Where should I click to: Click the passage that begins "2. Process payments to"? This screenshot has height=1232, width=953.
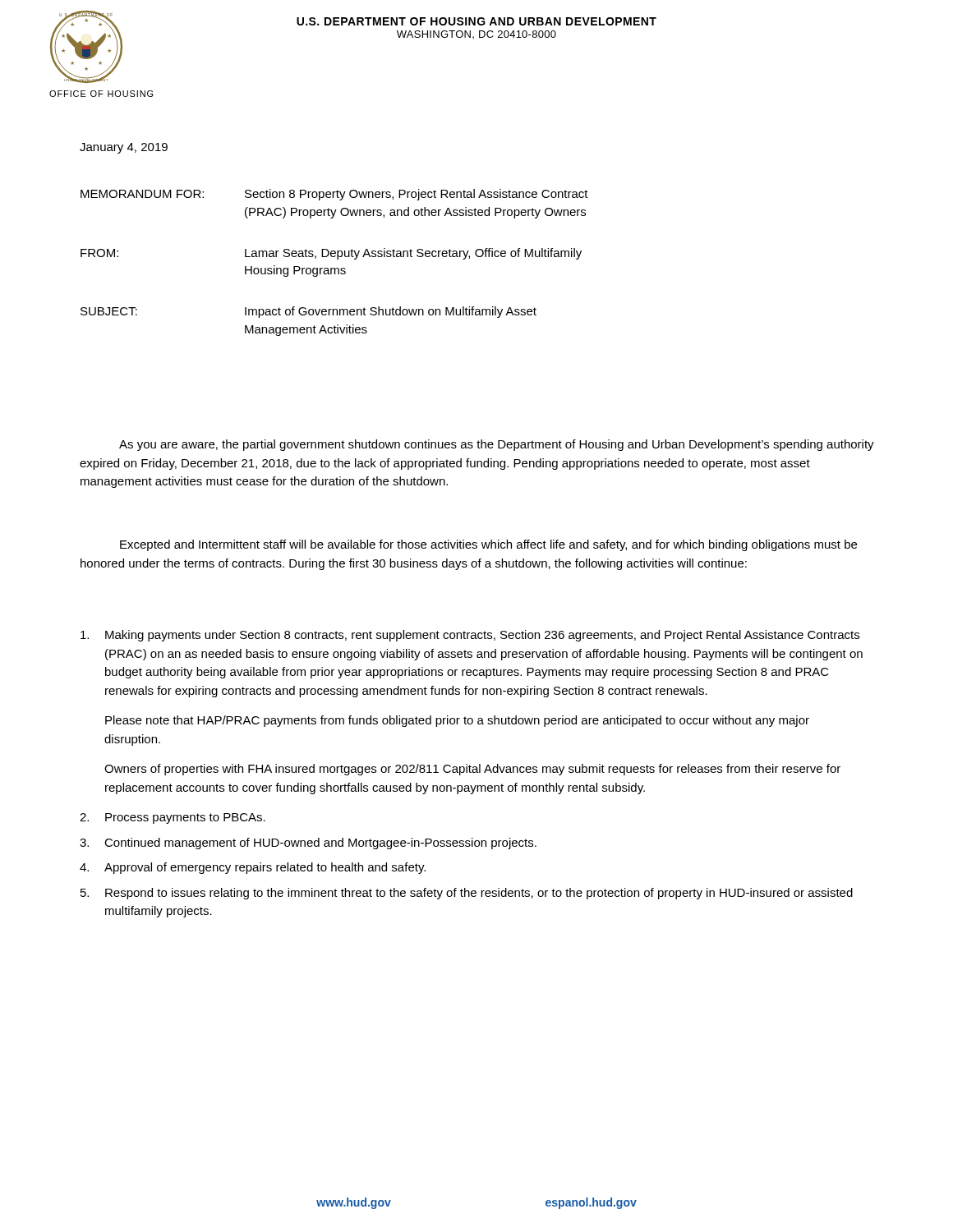click(173, 817)
